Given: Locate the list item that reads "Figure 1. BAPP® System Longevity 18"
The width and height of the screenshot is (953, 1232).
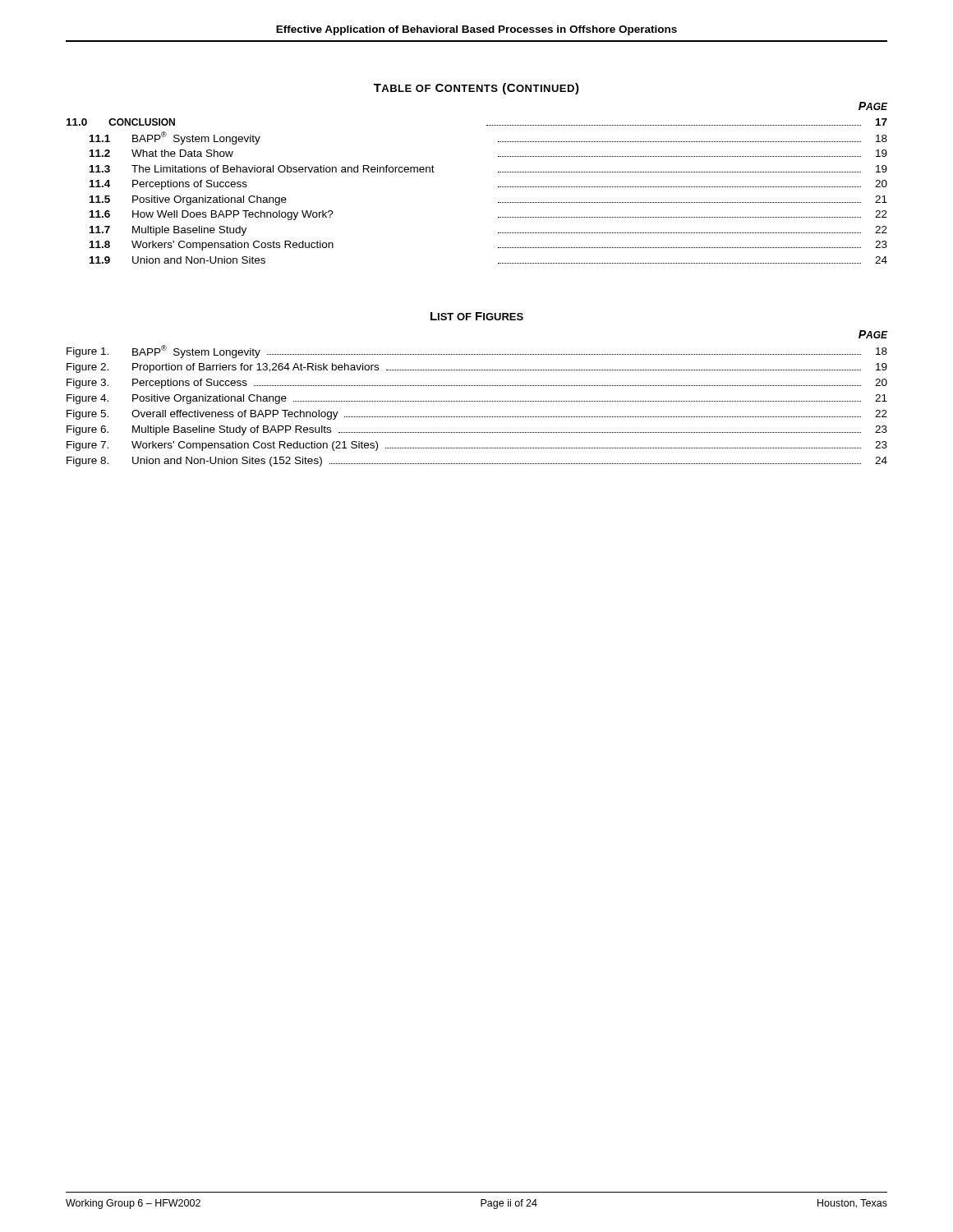Looking at the screenshot, I should pyautogui.click(x=476, y=351).
